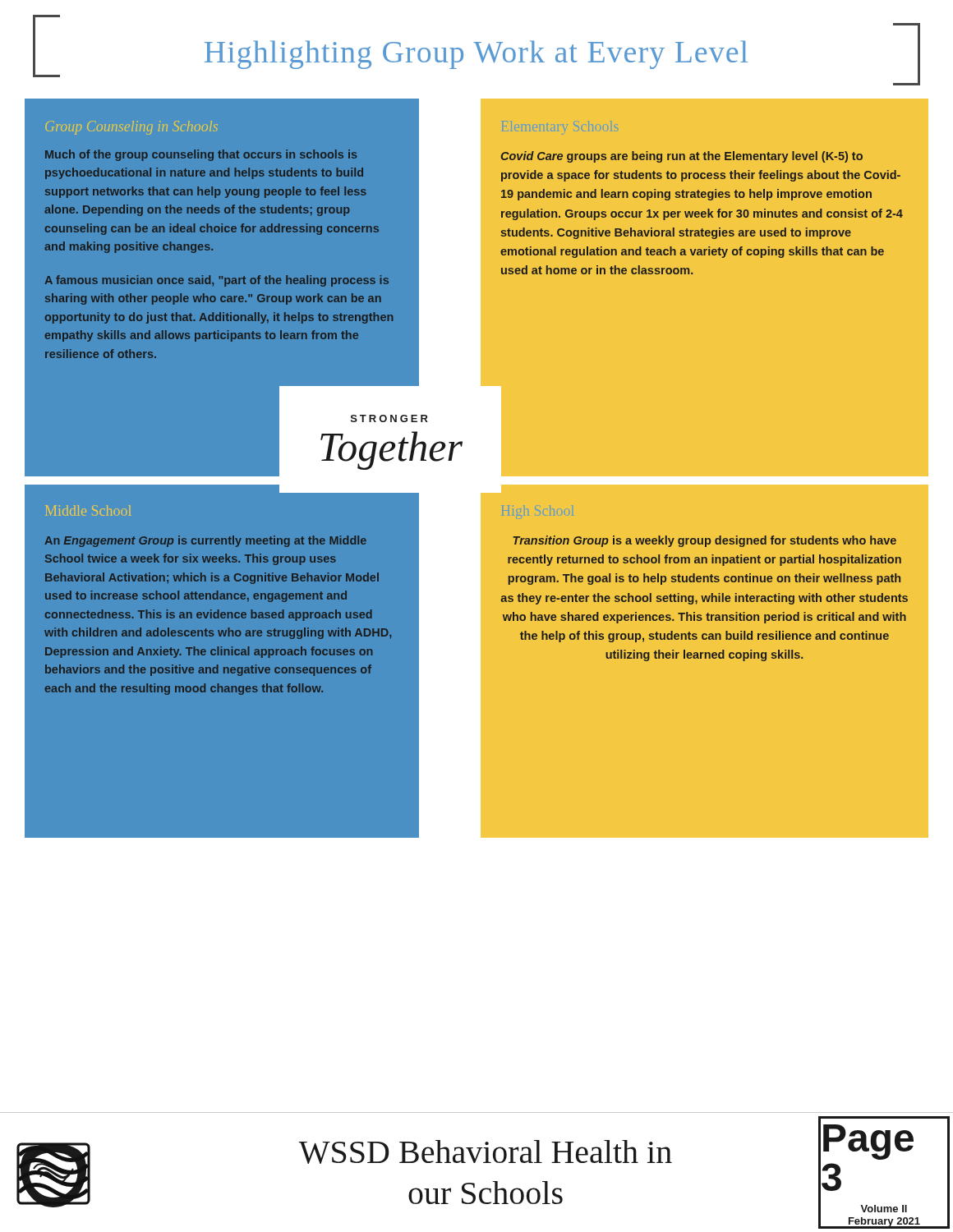Select the element starting "Group Counseling in Schools"
953x1232 pixels.
[x=131, y=126]
